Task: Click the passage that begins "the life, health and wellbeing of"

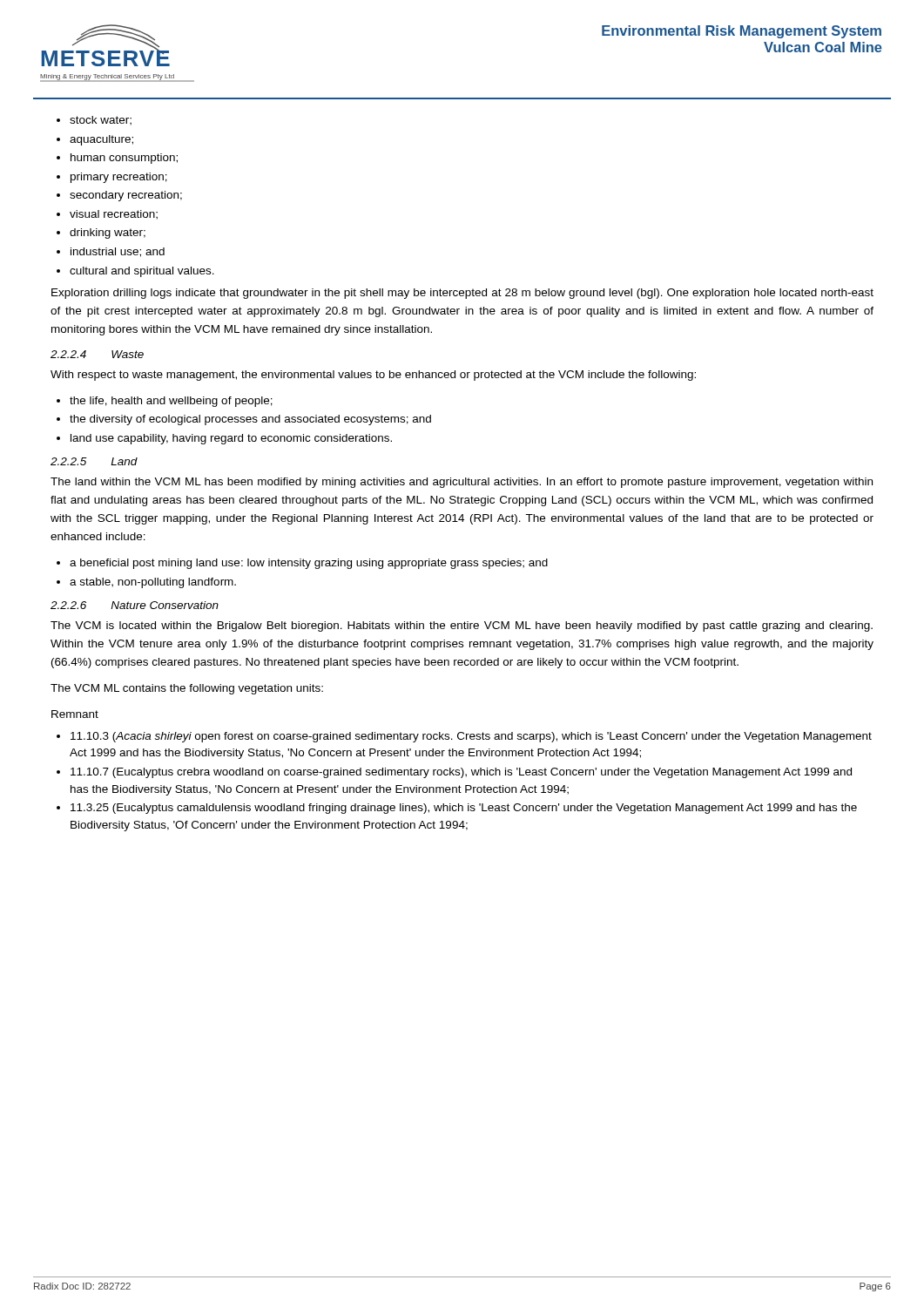Action: click(165, 402)
